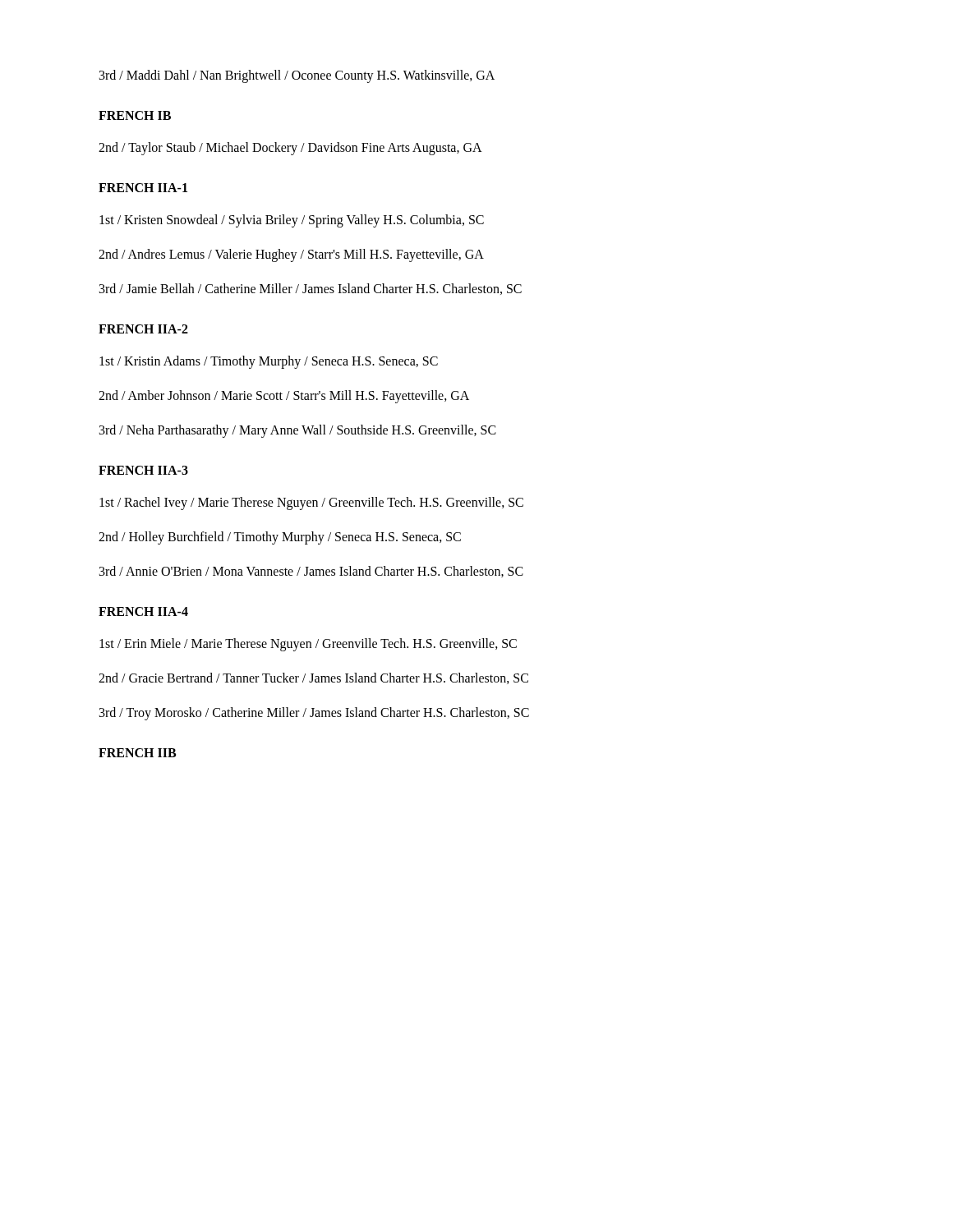
Task: Navigate to the block starting "2nd / Taylor Staub"
Action: (290, 147)
